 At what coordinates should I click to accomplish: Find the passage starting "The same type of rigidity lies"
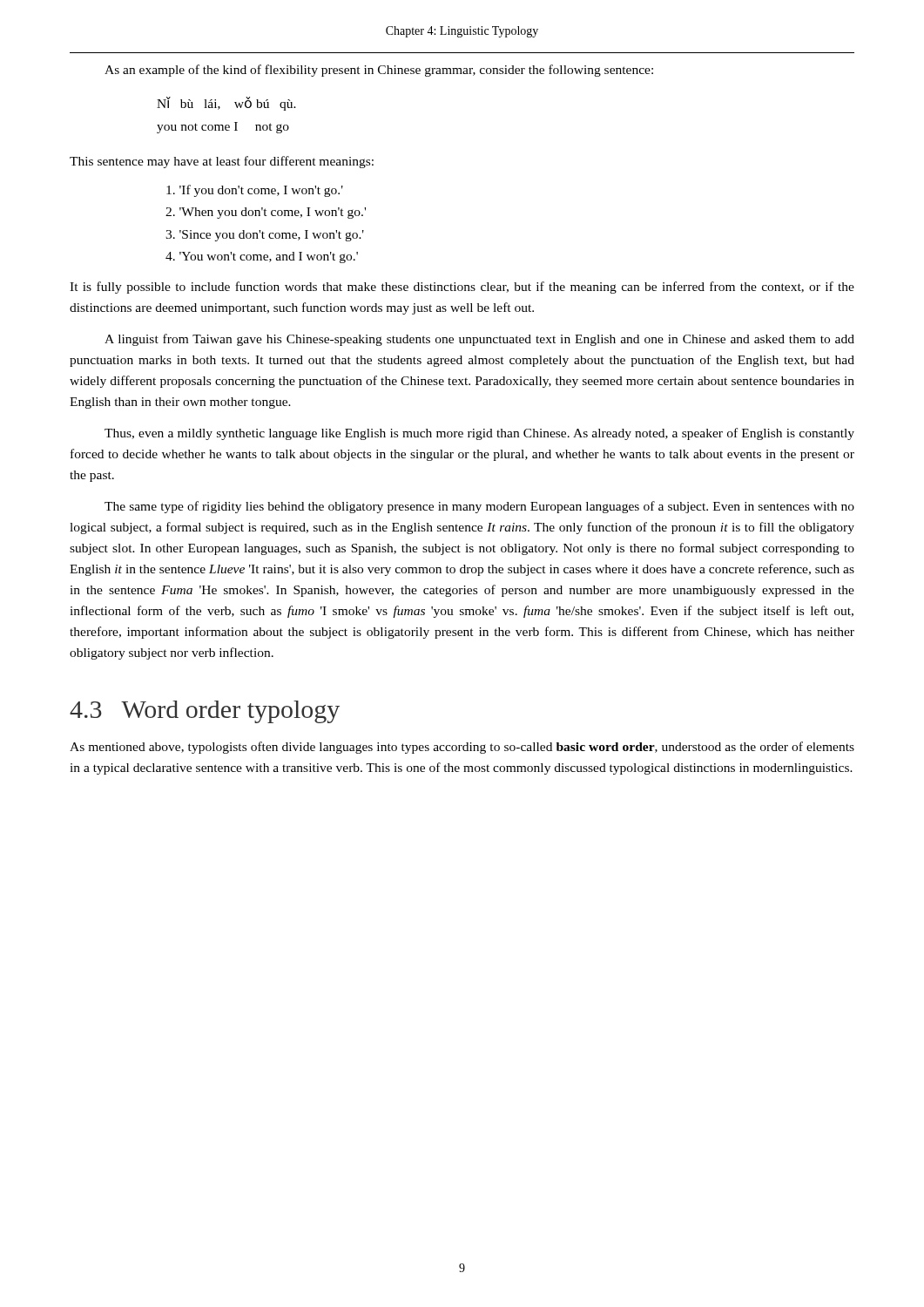(x=462, y=579)
